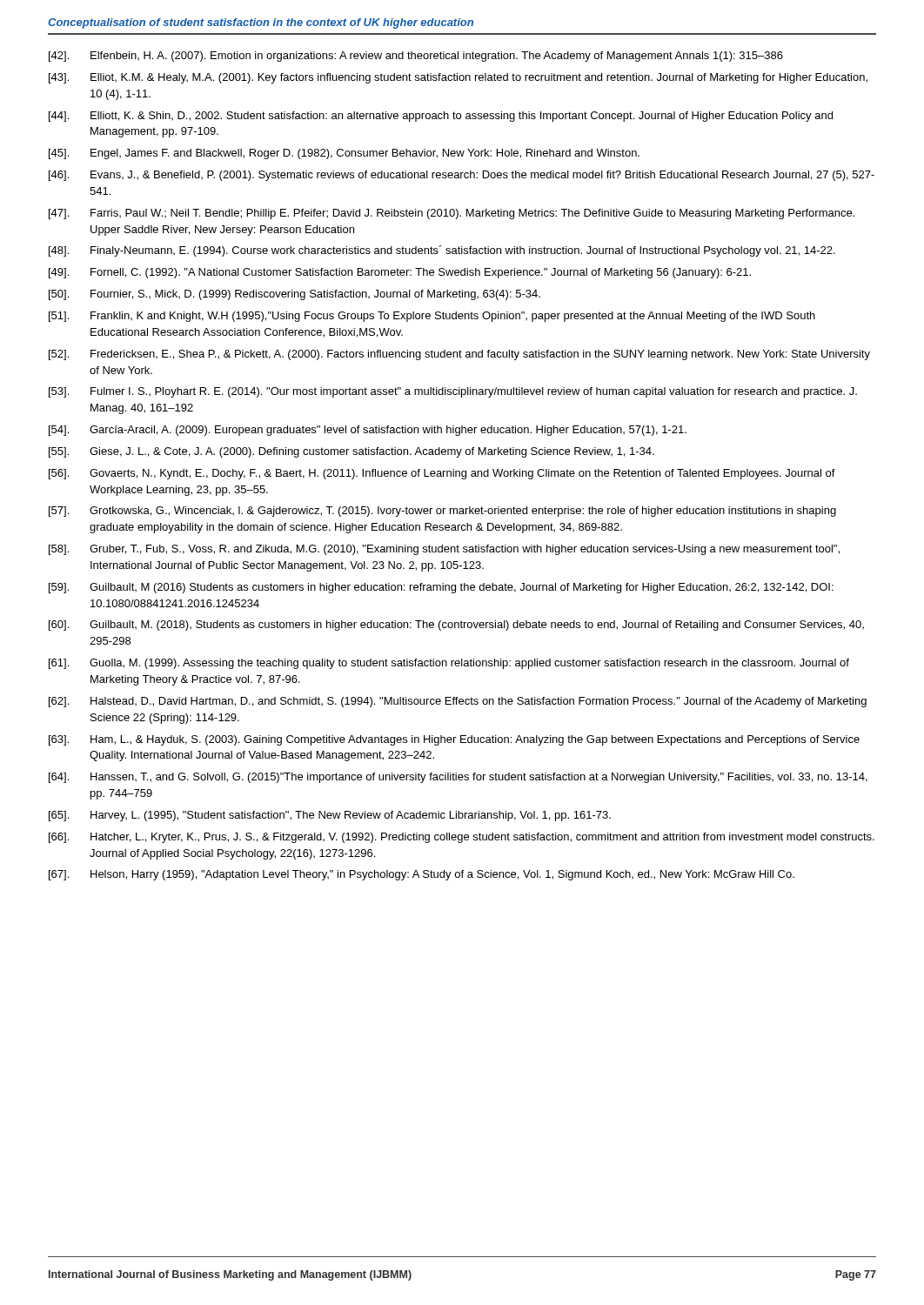Navigate to the text block starting "[61]. Guolla, M."
The image size is (924, 1305).
462,672
